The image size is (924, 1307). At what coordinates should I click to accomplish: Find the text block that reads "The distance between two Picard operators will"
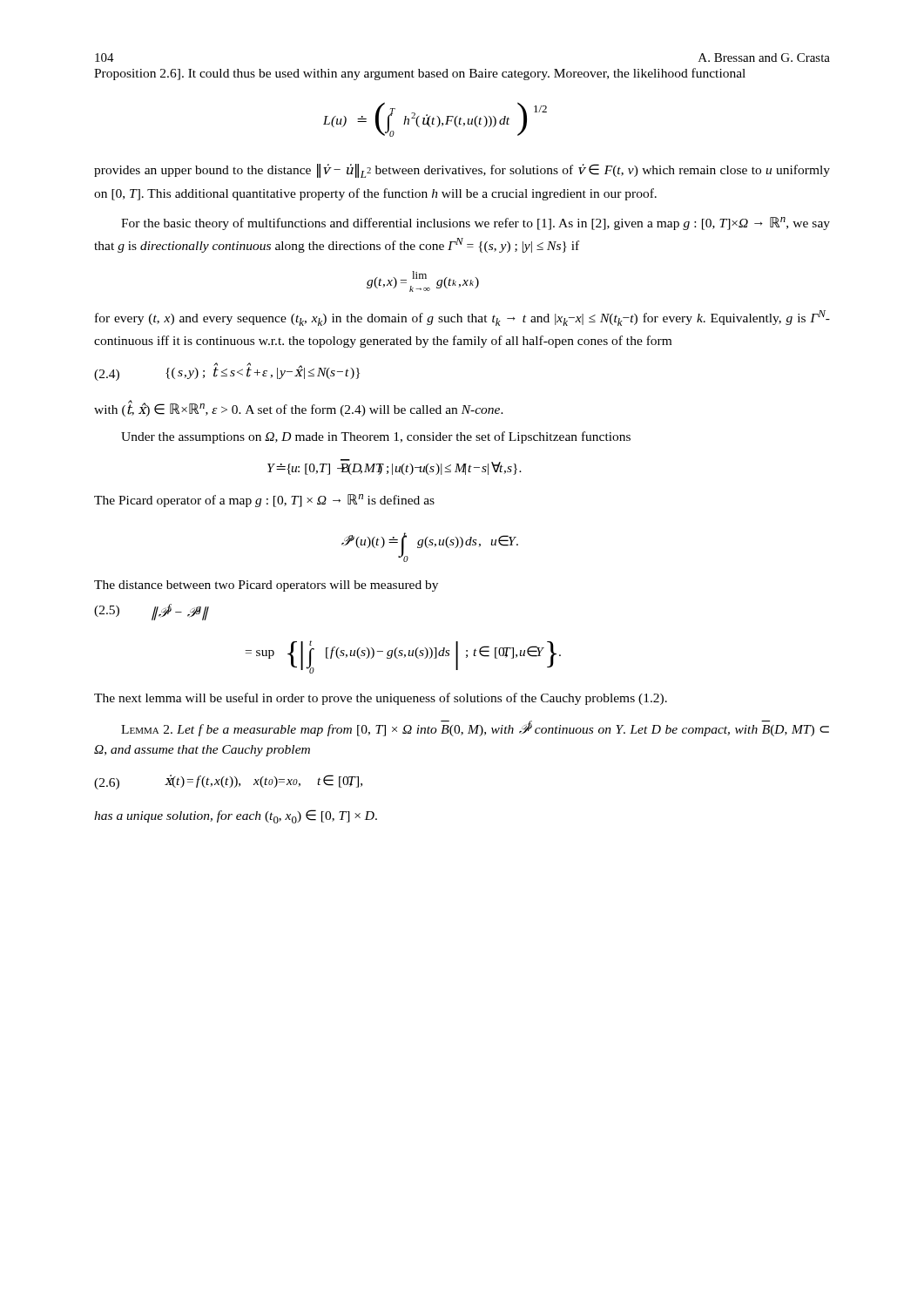(x=266, y=586)
